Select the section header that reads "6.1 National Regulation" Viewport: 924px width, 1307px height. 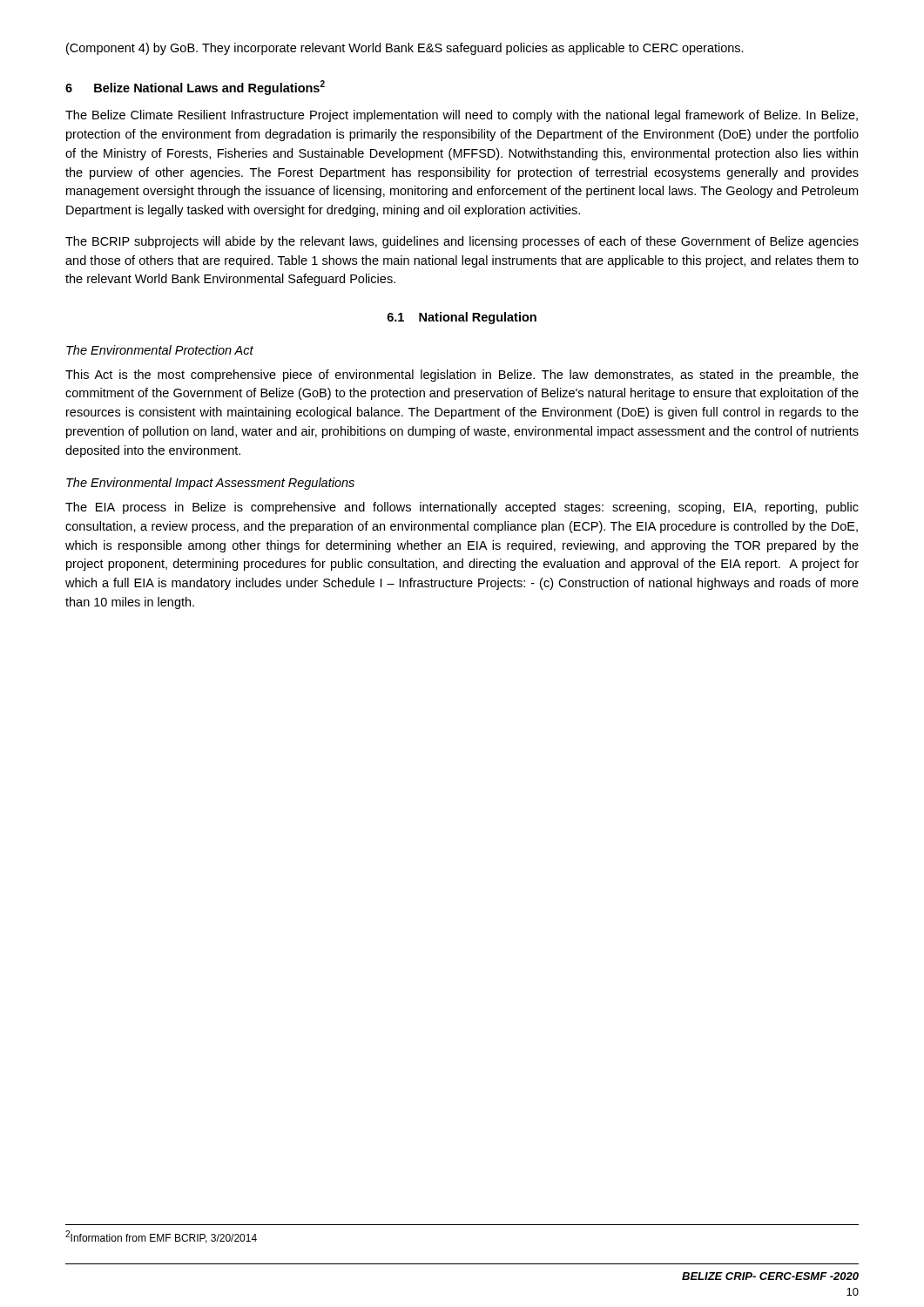tap(462, 318)
